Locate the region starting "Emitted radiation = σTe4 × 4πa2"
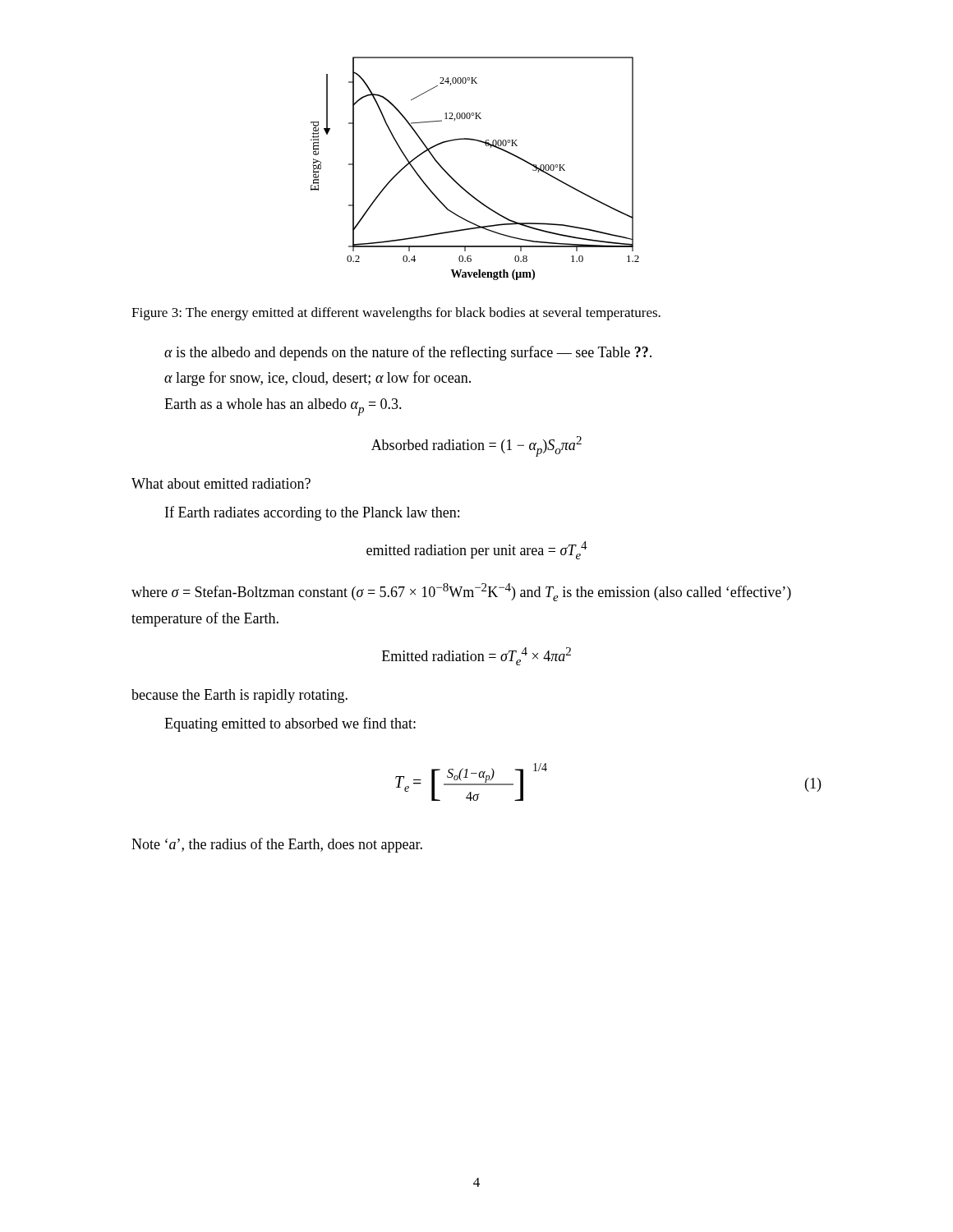The width and height of the screenshot is (953, 1232). (x=476, y=656)
